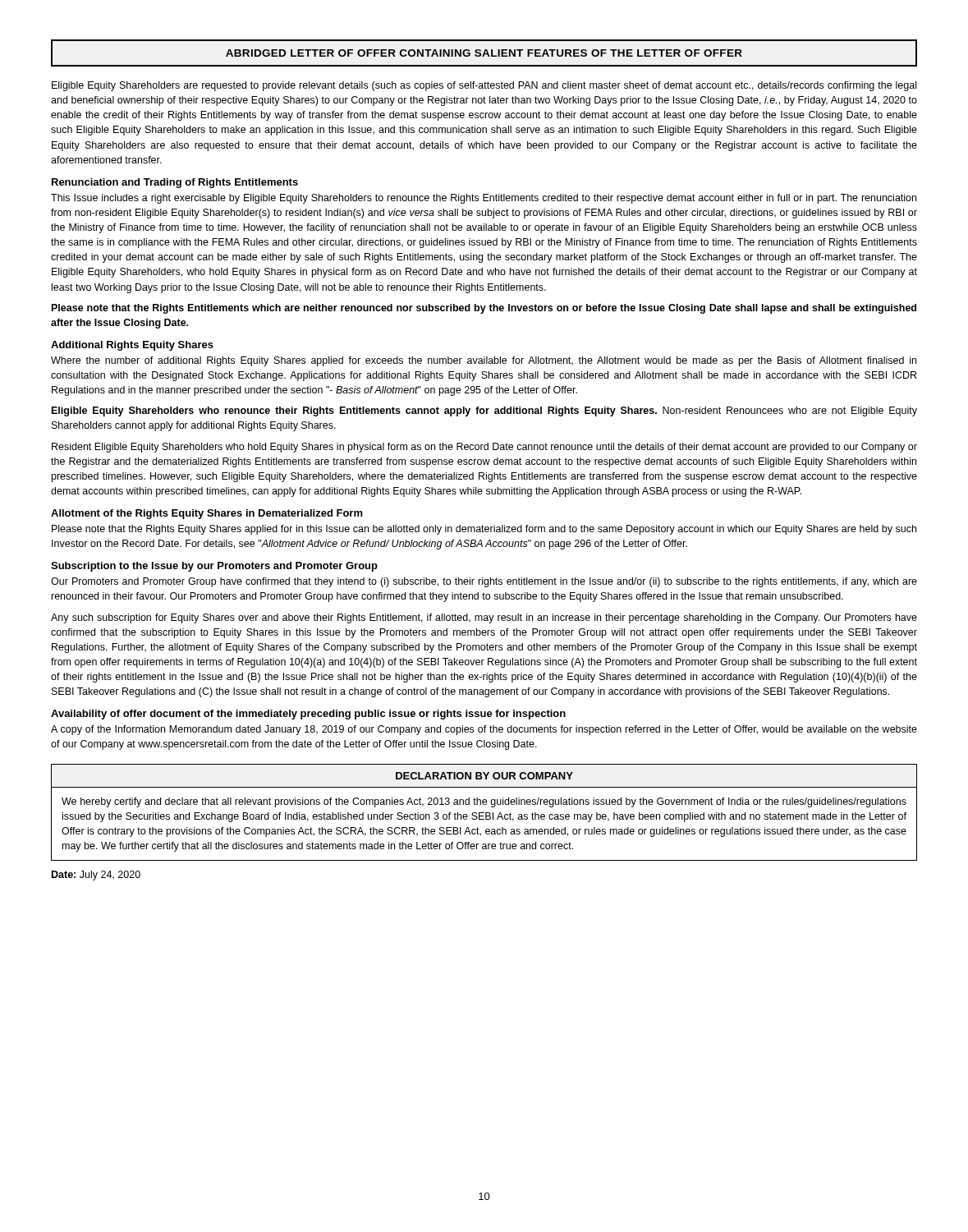Find the passage starting "ABRIDGED LETTER OF OFFER CONTAINING"
Viewport: 968px width, 1232px height.
pyautogui.click(x=484, y=53)
